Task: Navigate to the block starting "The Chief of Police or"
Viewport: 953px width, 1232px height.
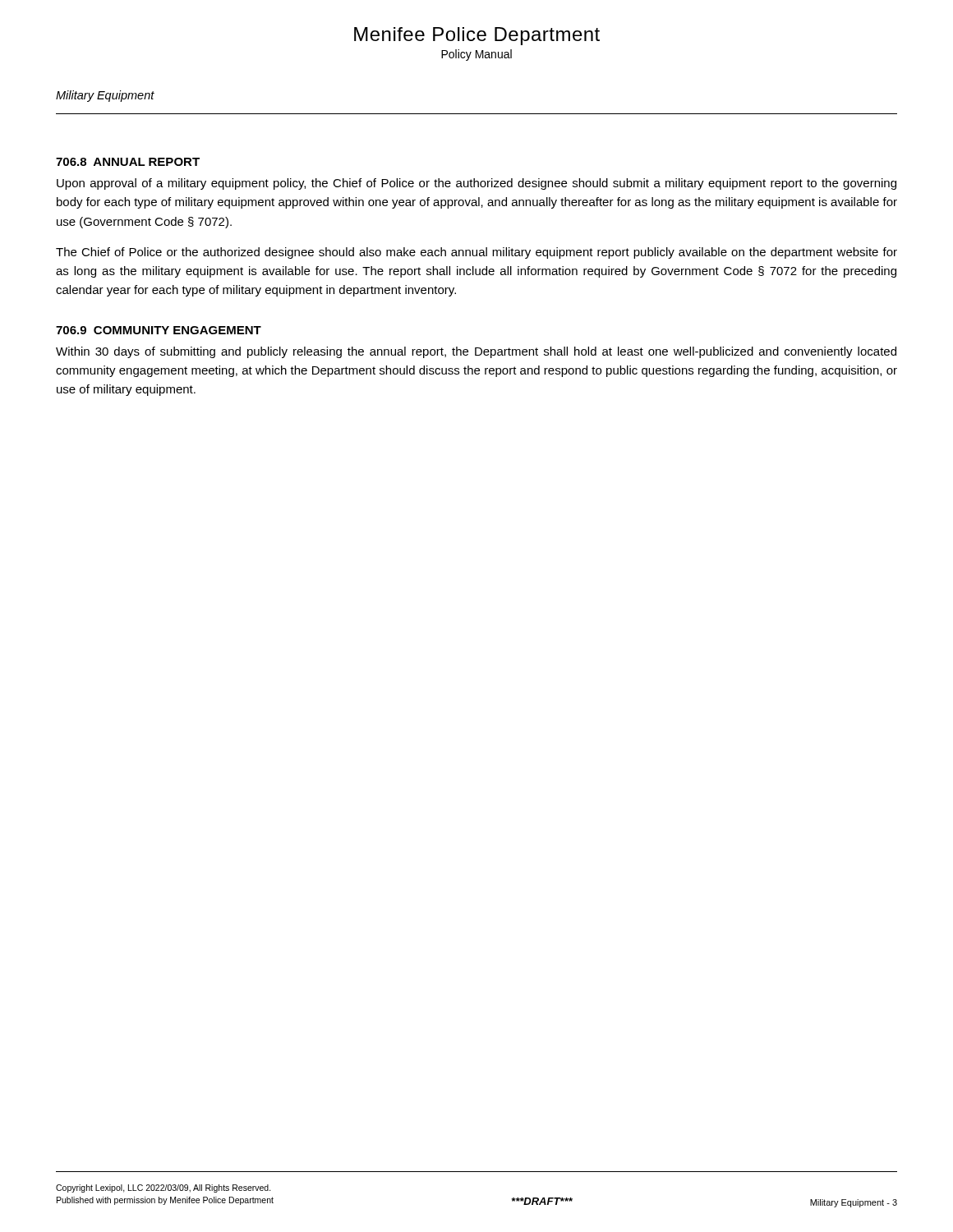Action: click(476, 271)
